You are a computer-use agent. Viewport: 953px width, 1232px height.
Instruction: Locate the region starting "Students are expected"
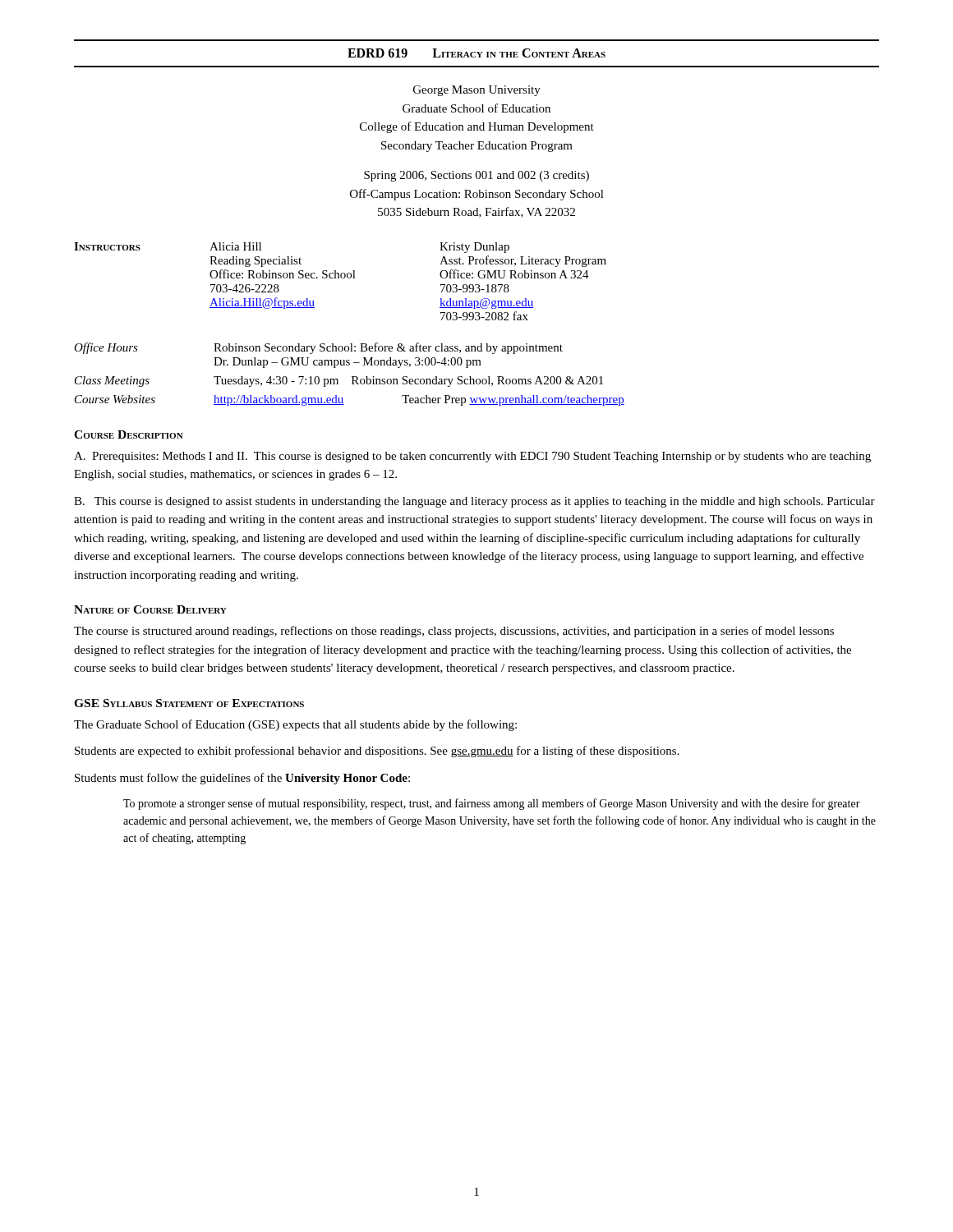click(377, 751)
